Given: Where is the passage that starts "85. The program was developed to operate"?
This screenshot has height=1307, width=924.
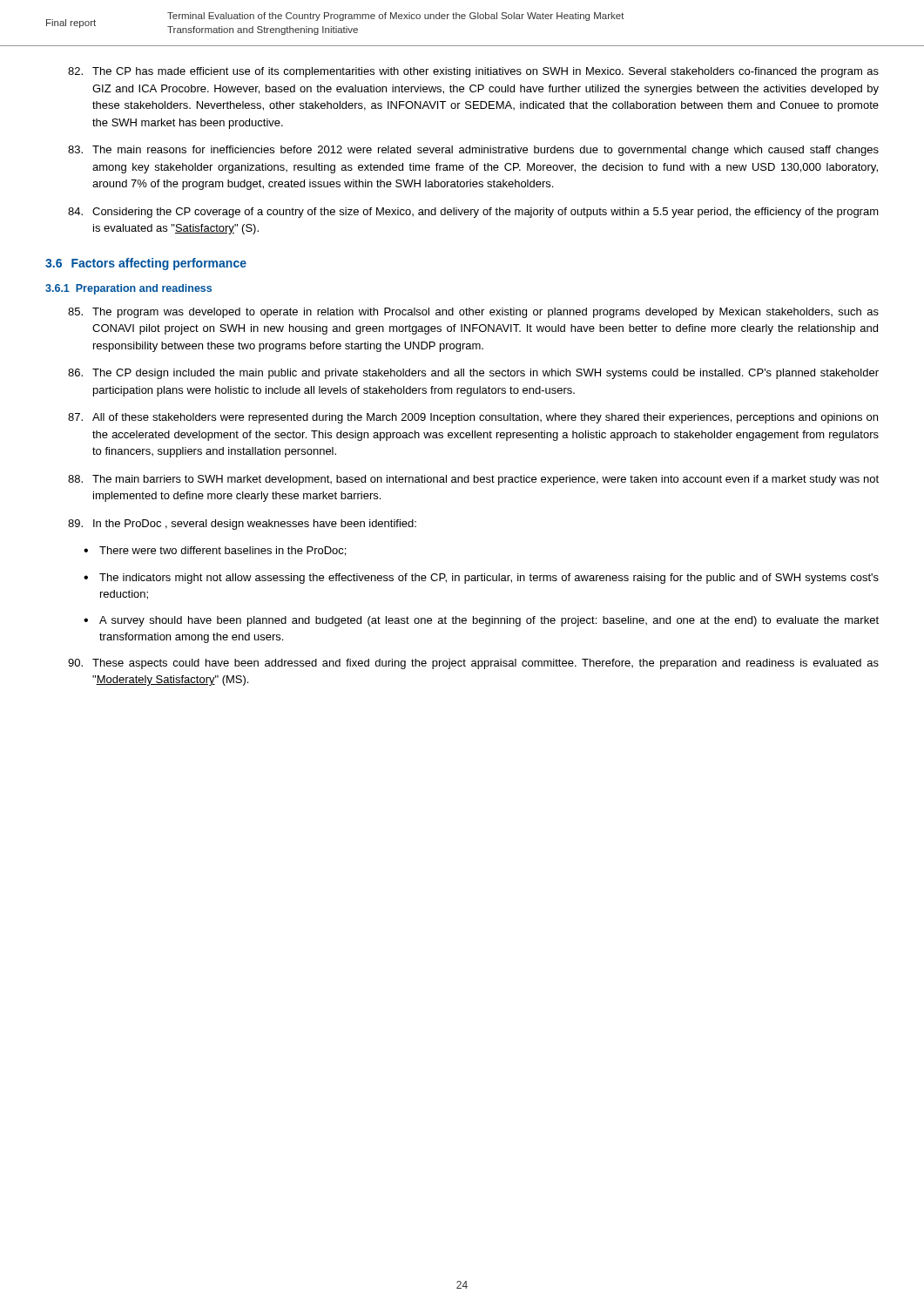Looking at the screenshot, I should click(462, 328).
